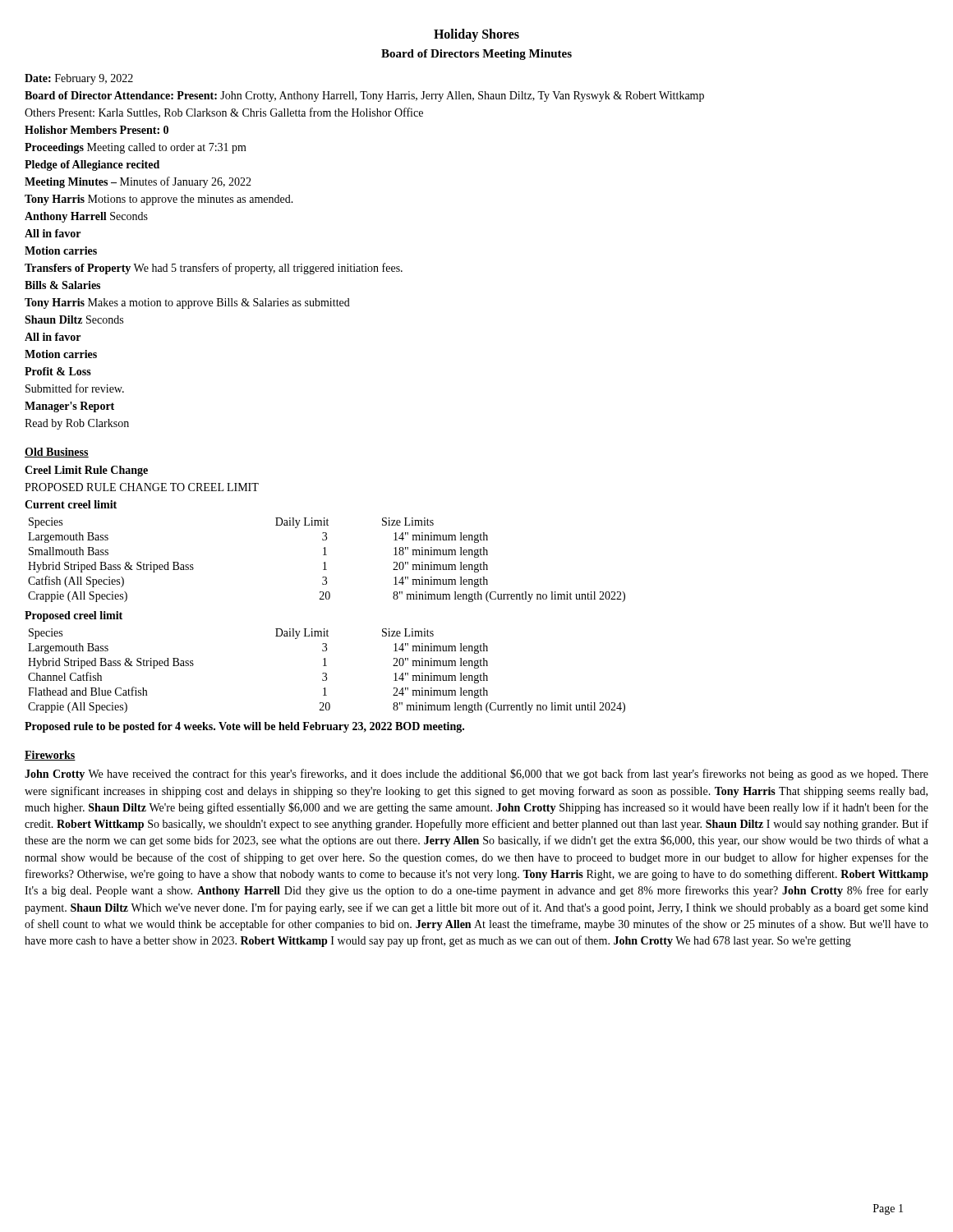The height and width of the screenshot is (1232, 953).
Task: Select the text that says "Current creel limit"
Action: (x=71, y=505)
